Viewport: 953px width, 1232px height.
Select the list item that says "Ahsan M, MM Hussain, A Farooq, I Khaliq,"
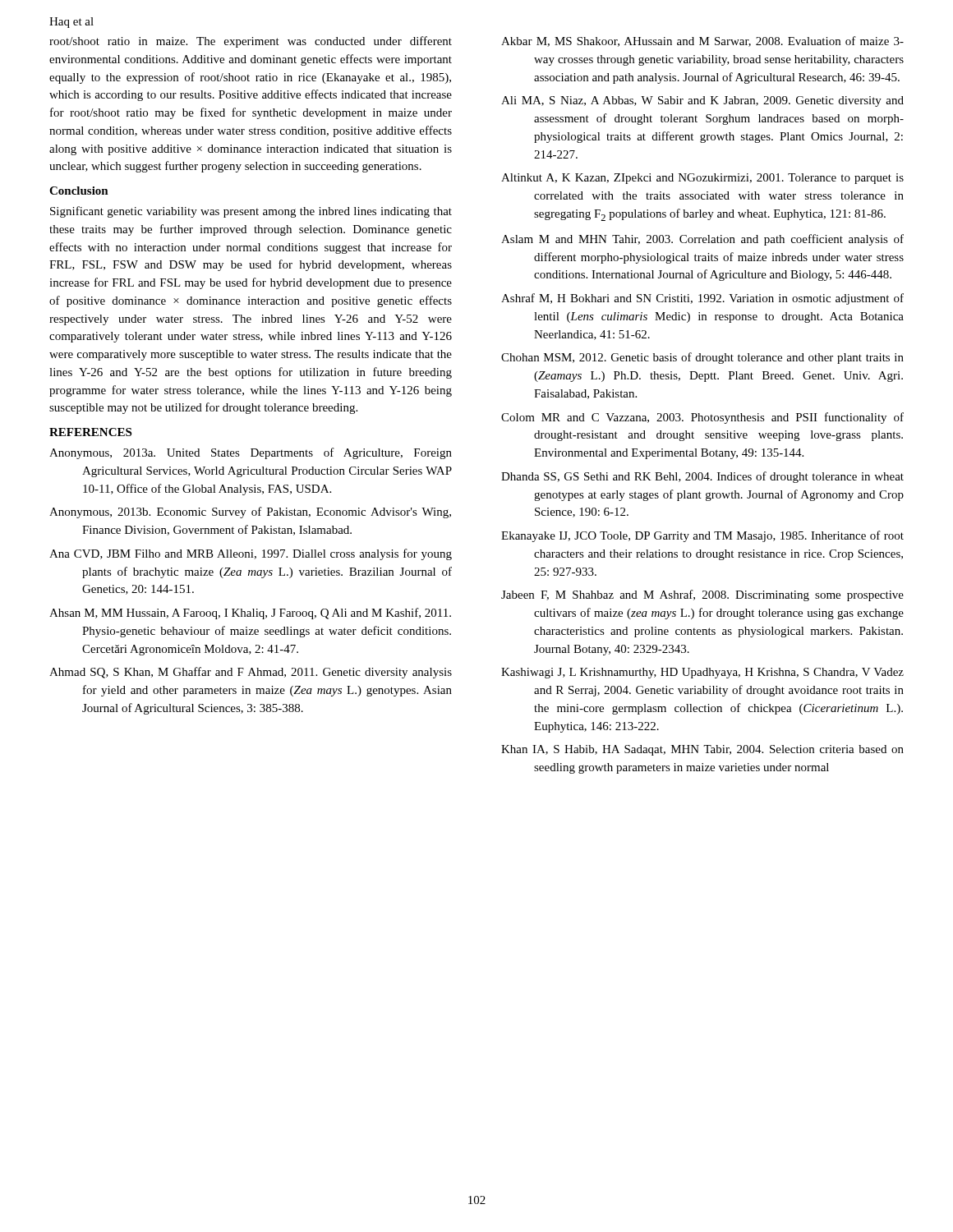(x=251, y=631)
